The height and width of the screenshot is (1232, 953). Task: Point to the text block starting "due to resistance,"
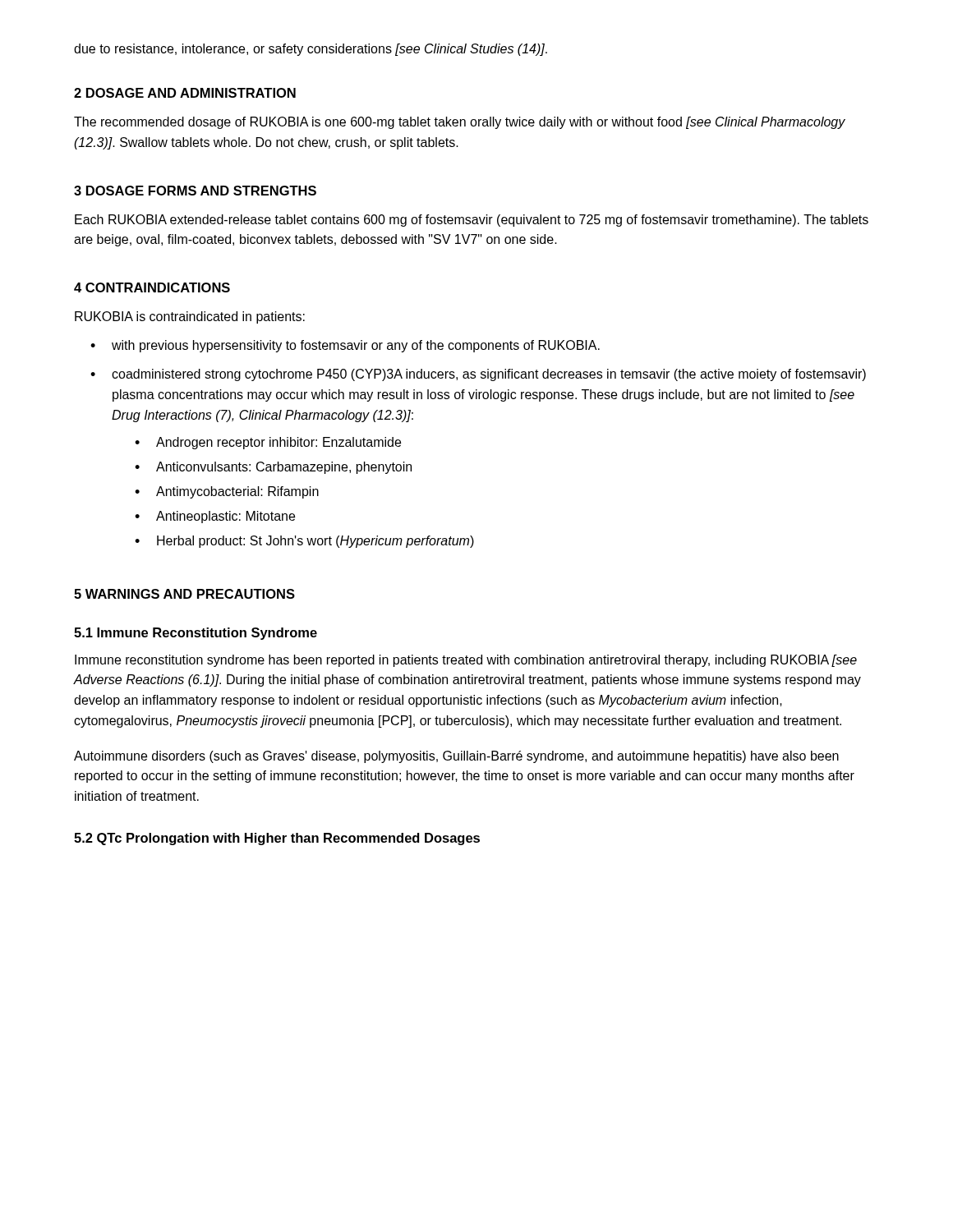(x=311, y=49)
